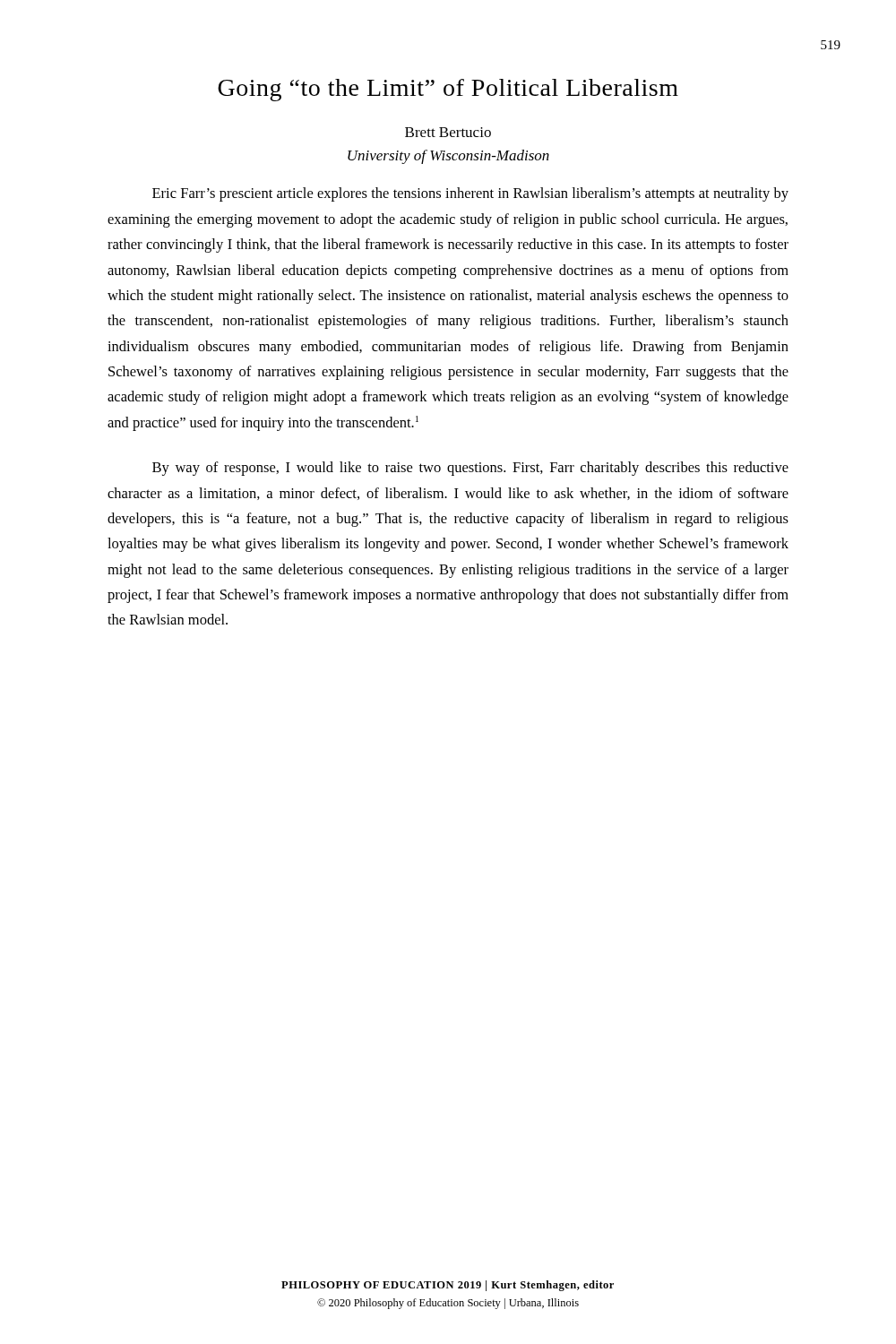Point to the passage starting "University of Wisconsin-Madison"

click(448, 156)
